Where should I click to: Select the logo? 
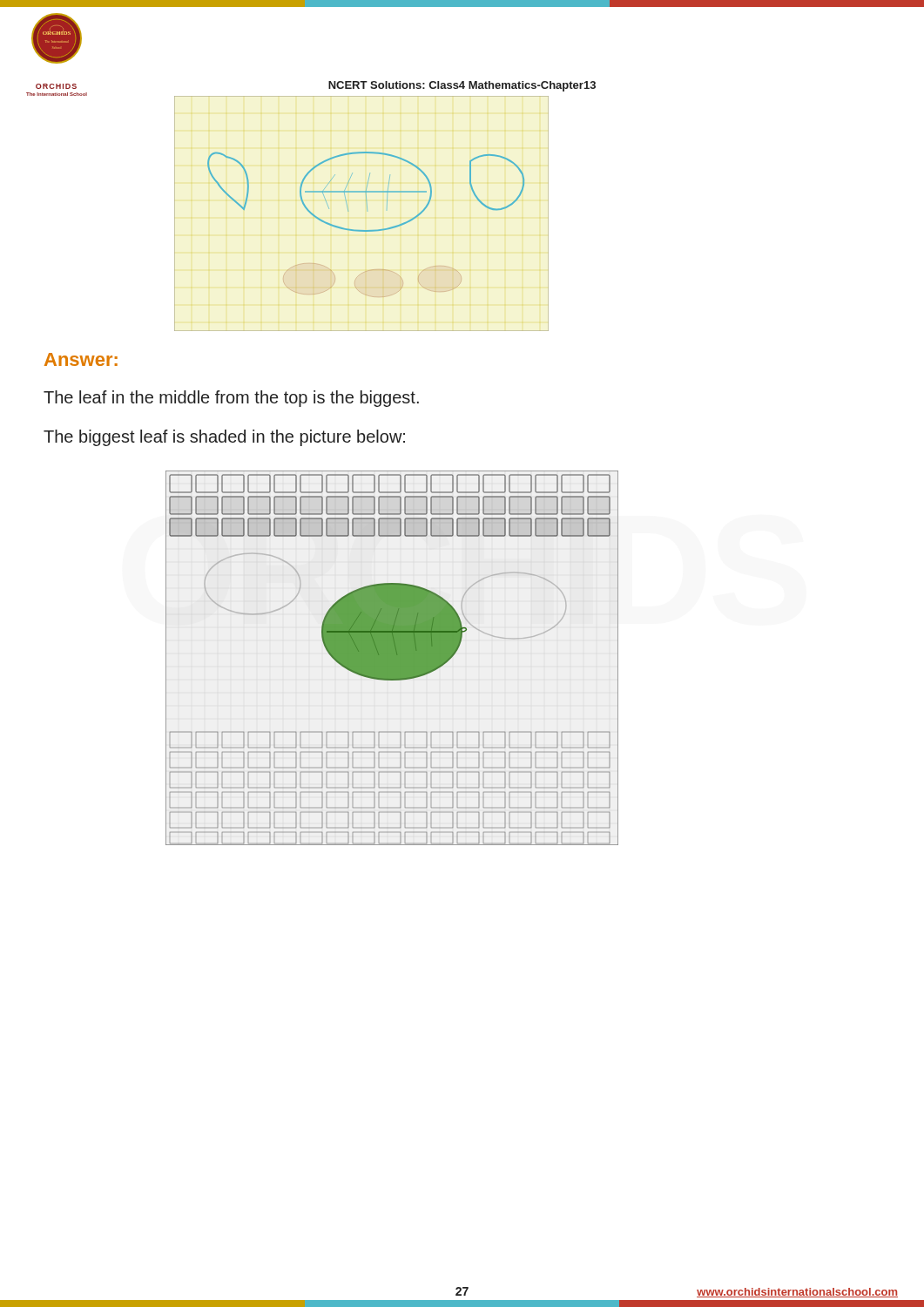(57, 45)
